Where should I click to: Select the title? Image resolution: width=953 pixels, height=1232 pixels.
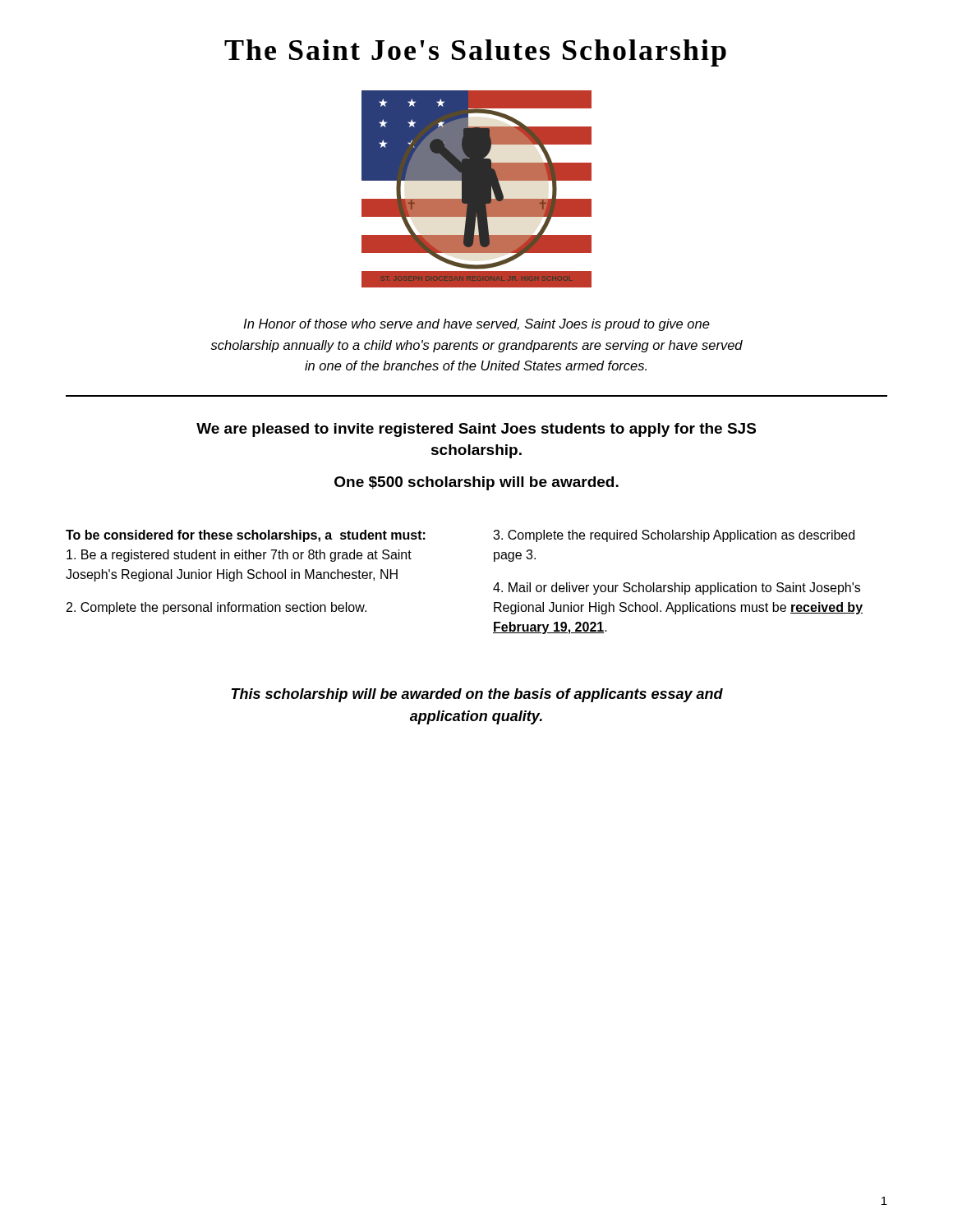coord(476,50)
